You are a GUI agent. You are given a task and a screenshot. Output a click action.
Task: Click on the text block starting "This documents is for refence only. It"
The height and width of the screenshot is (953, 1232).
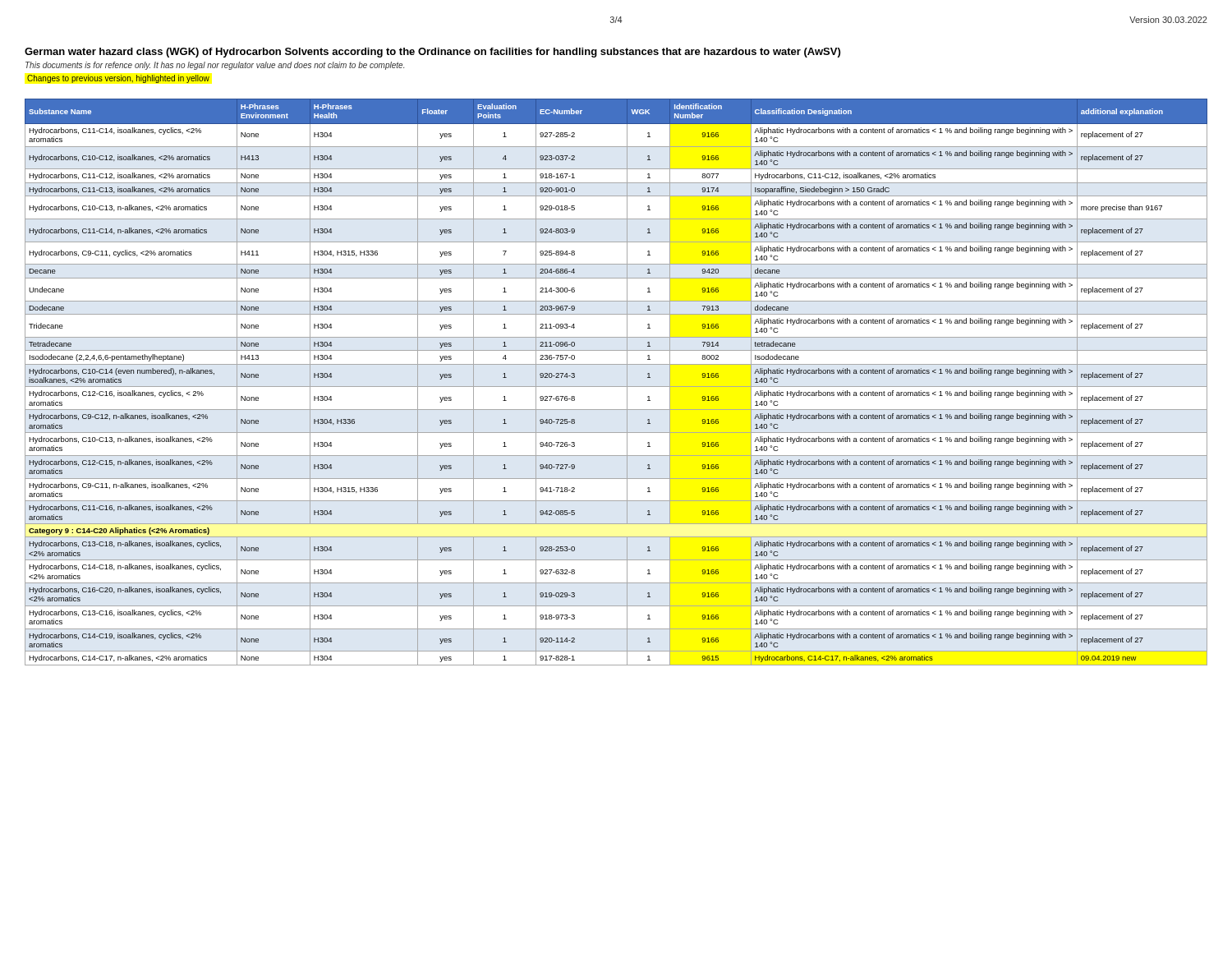click(215, 65)
